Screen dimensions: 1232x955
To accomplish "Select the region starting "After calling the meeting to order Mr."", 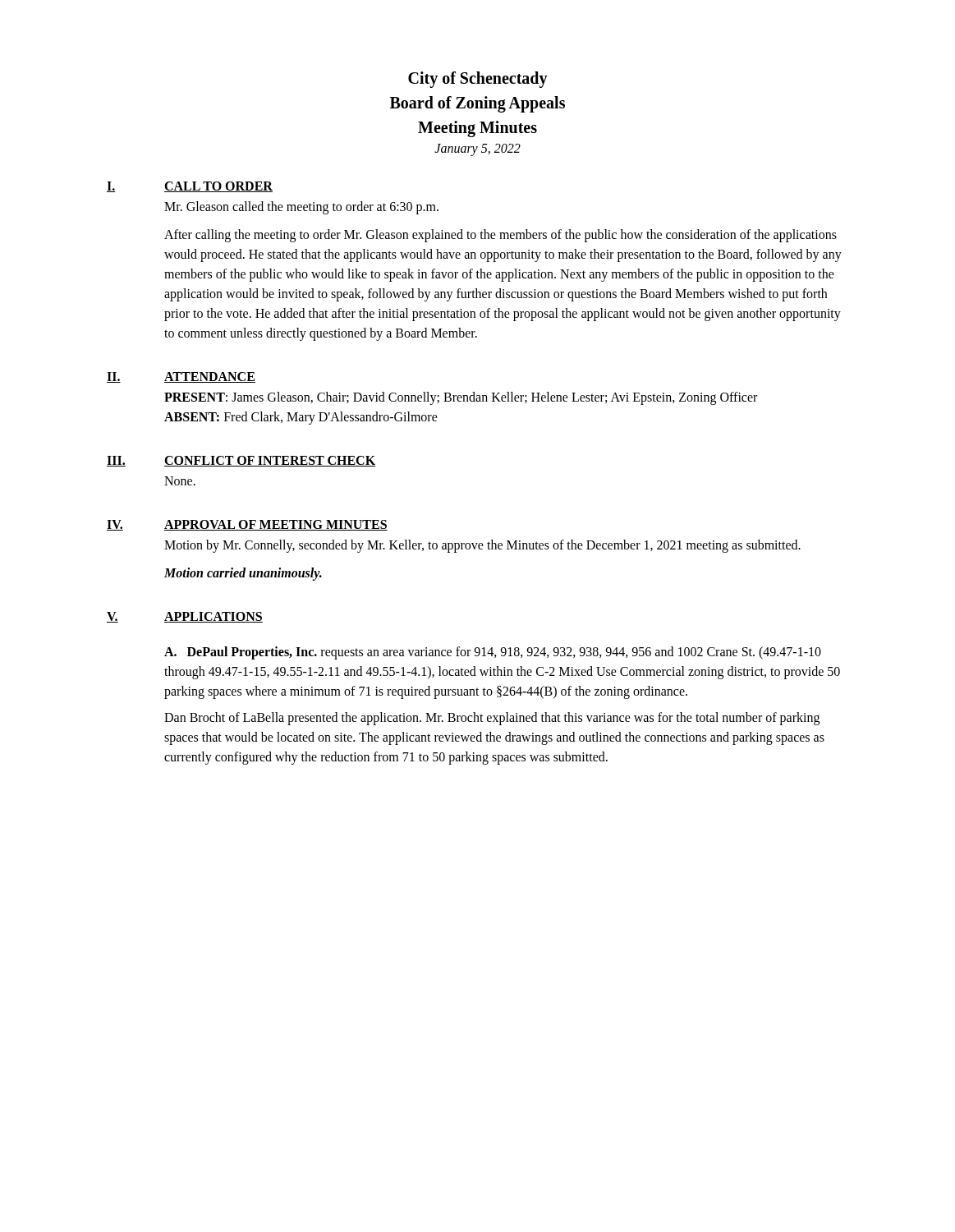I will click(503, 284).
